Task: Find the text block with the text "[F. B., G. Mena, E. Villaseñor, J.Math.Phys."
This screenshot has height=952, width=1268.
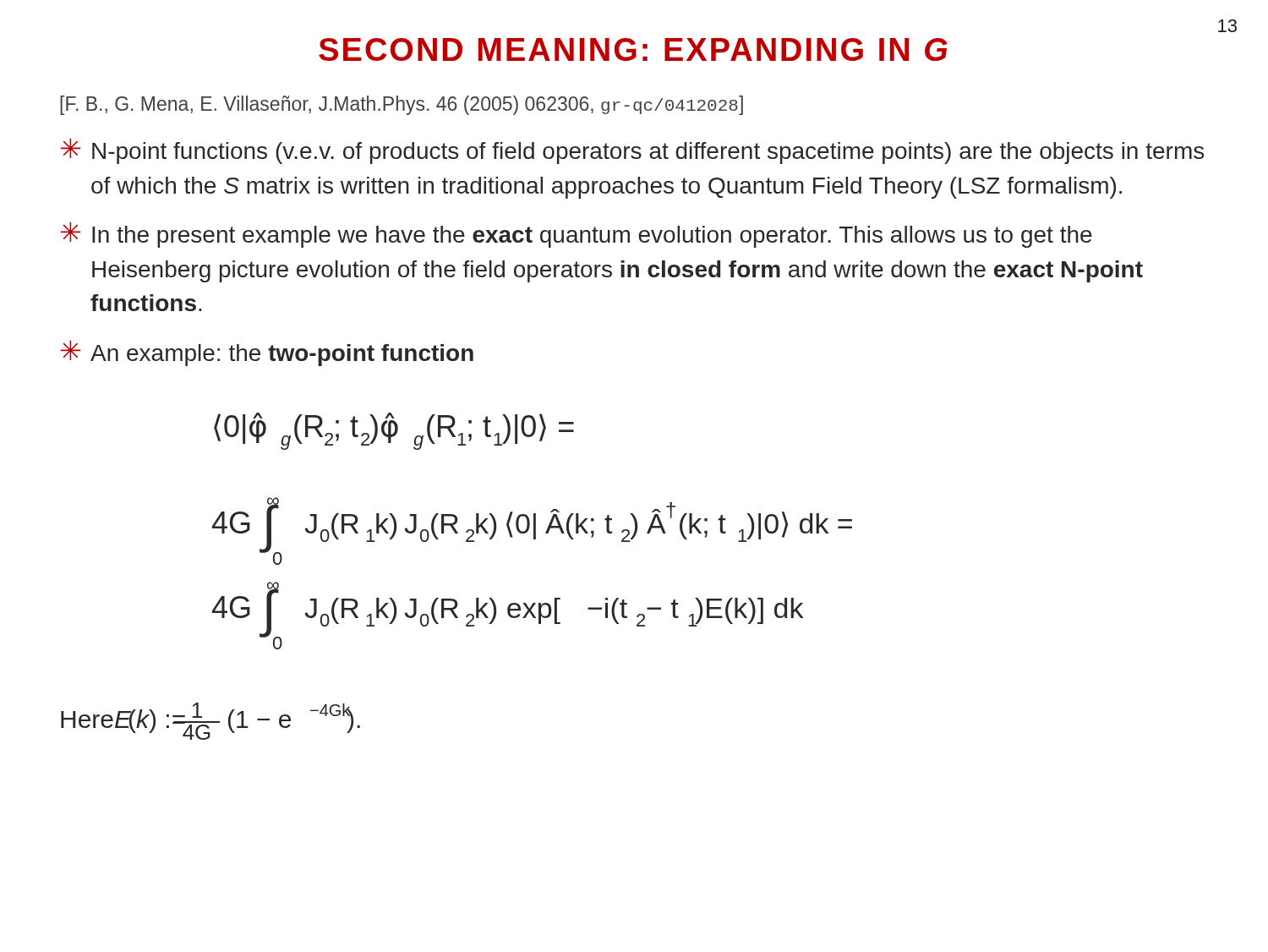Action: coord(402,104)
